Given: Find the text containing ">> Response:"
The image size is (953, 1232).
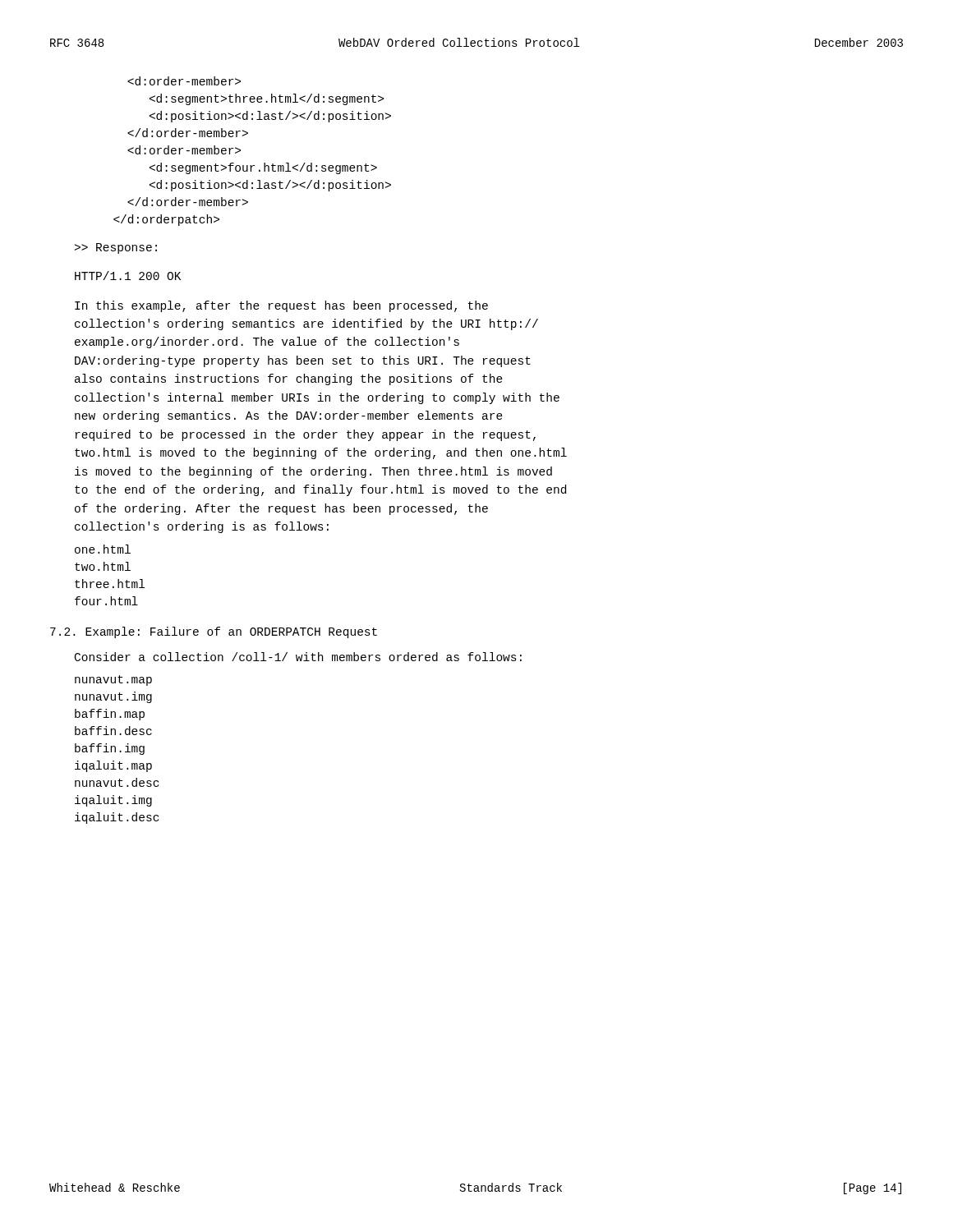Looking at the screenshot, I should click(117, 248).
